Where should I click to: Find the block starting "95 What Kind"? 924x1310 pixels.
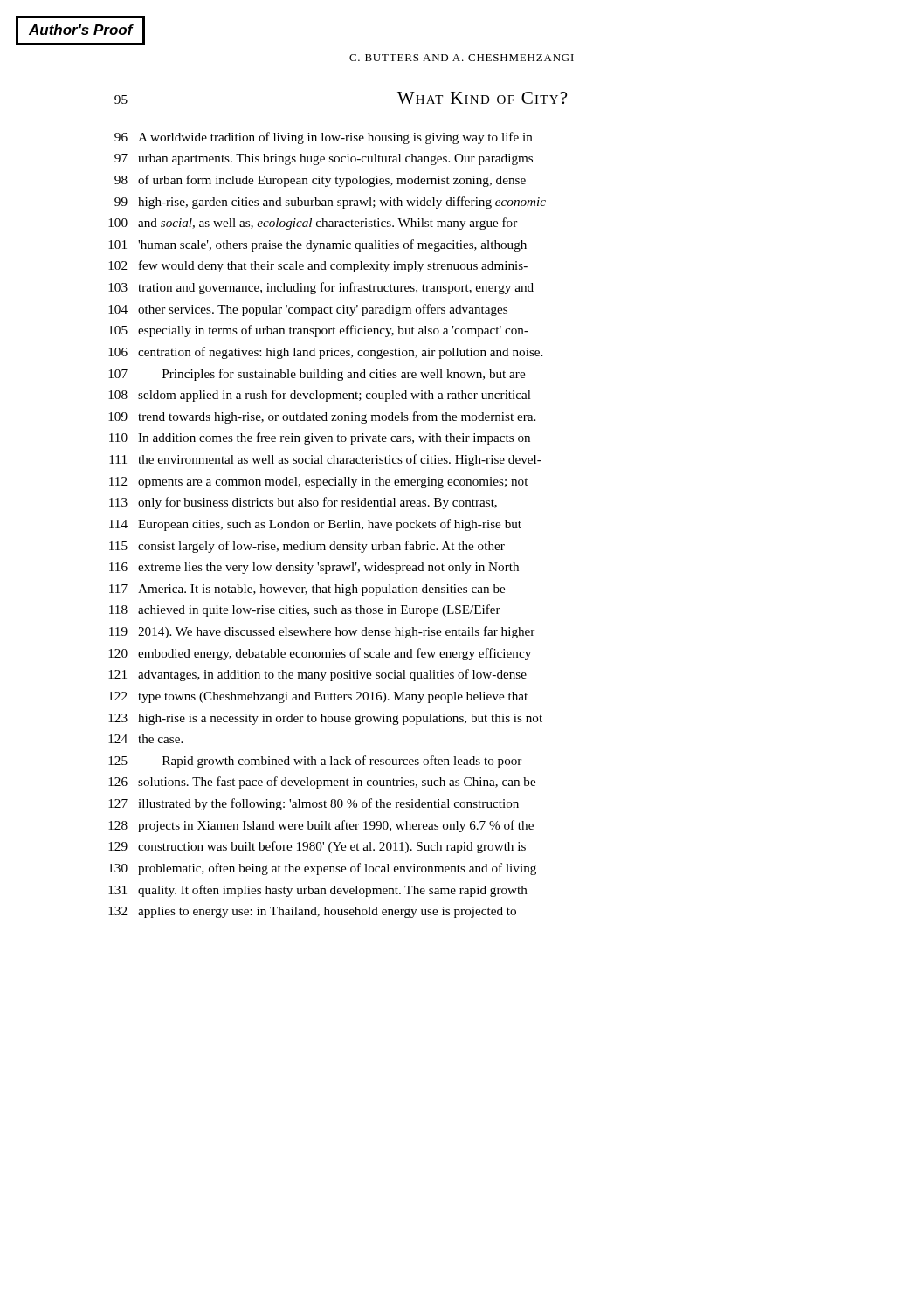coord(461,99)
